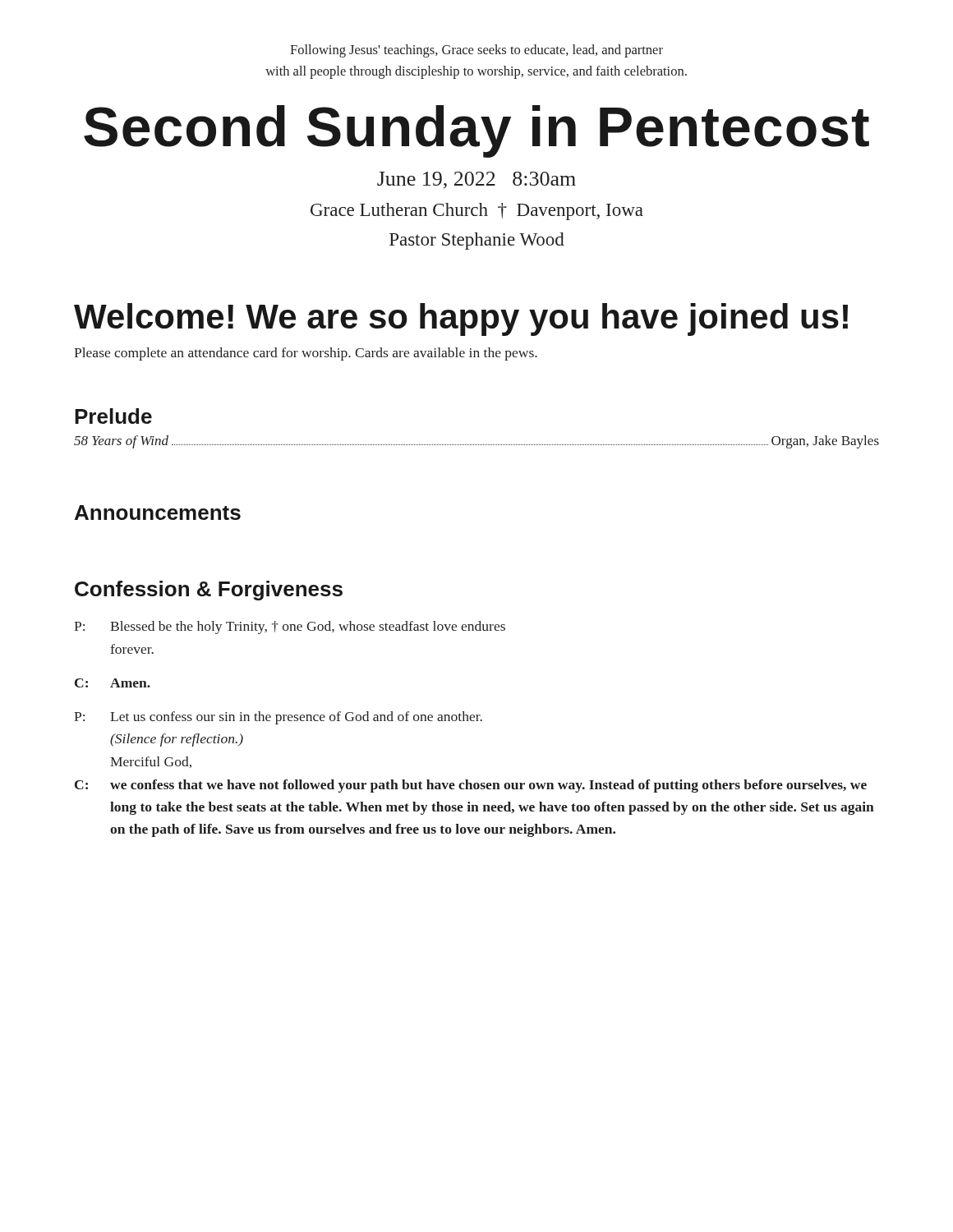Click the passage that begins "Please complete an attendance"
Screen dimensions: 1232x953
pos(306,353)
